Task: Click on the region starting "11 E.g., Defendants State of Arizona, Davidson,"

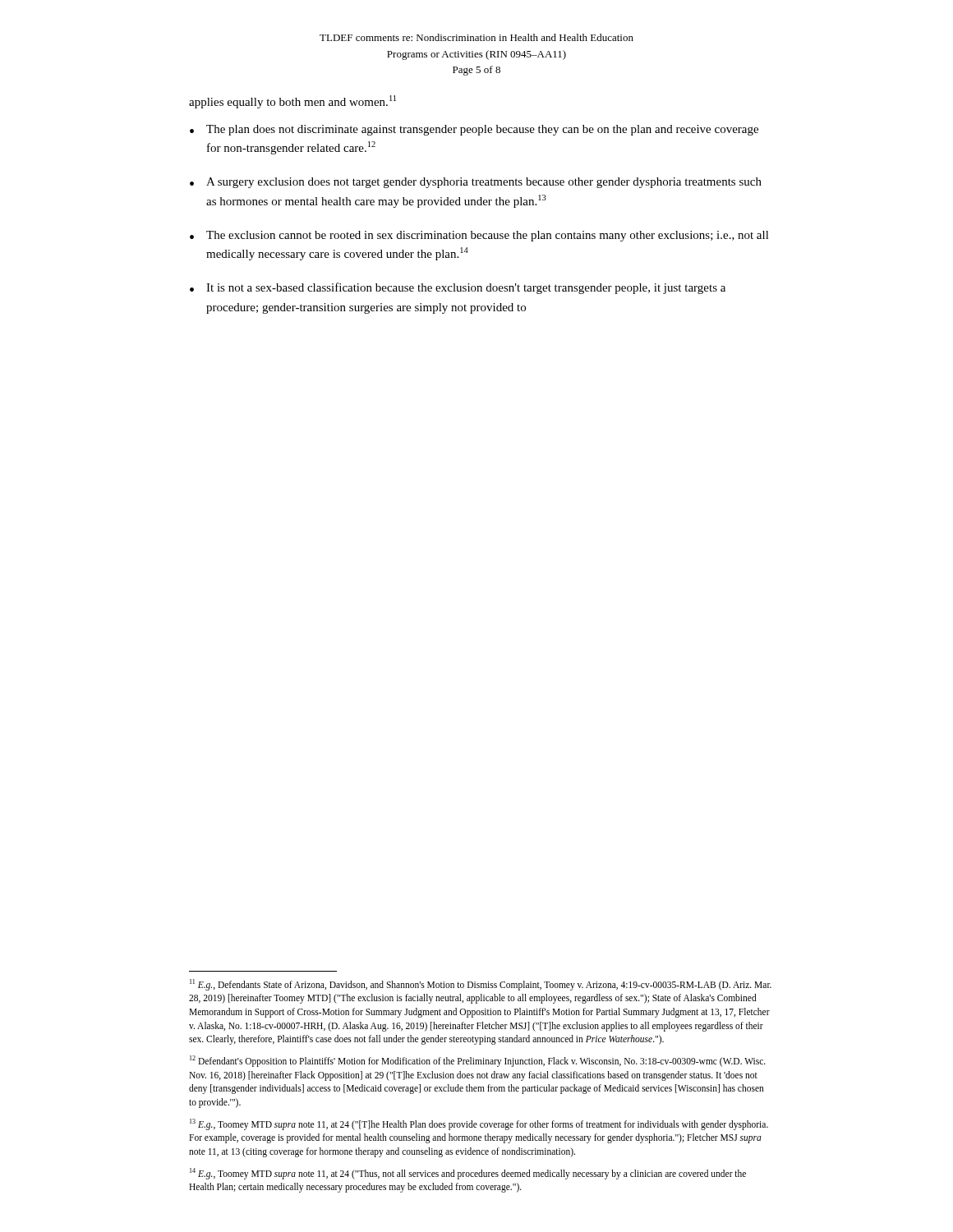Action: click(480, 1011)
